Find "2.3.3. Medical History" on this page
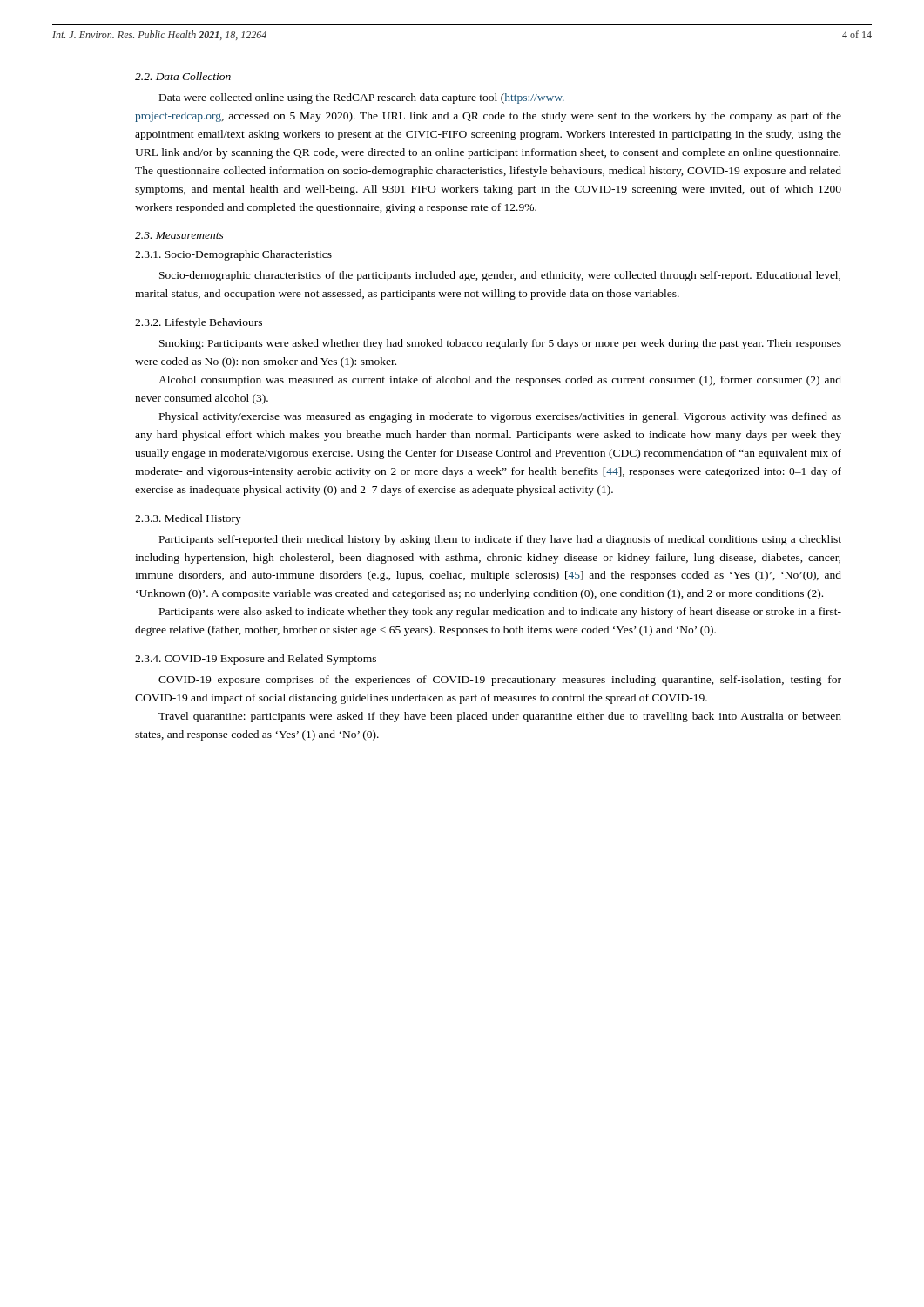924x1307 pixels. (x=188, y=518)
